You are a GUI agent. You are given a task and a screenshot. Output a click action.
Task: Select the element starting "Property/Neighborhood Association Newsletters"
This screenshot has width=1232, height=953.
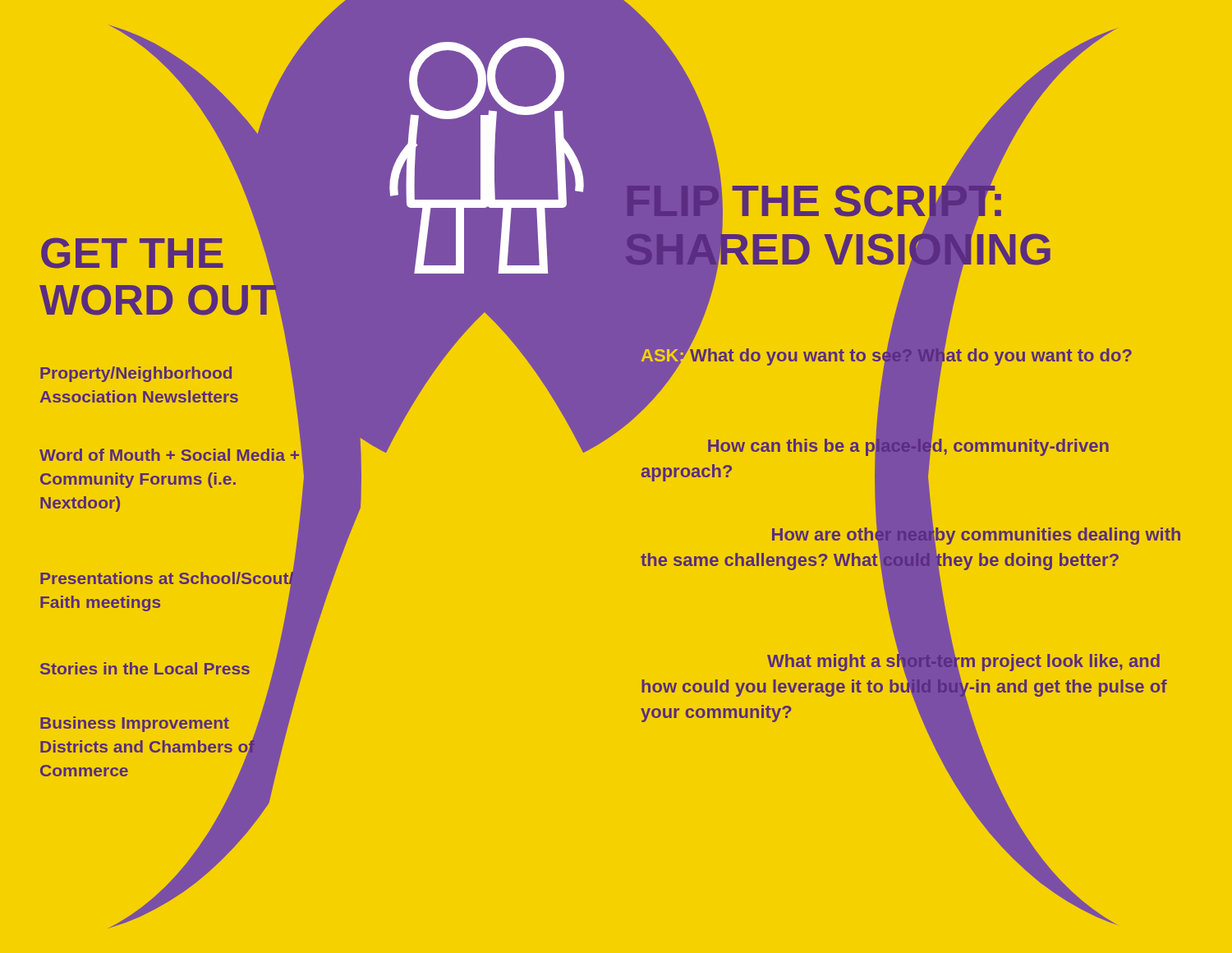[x=139, y=384]
